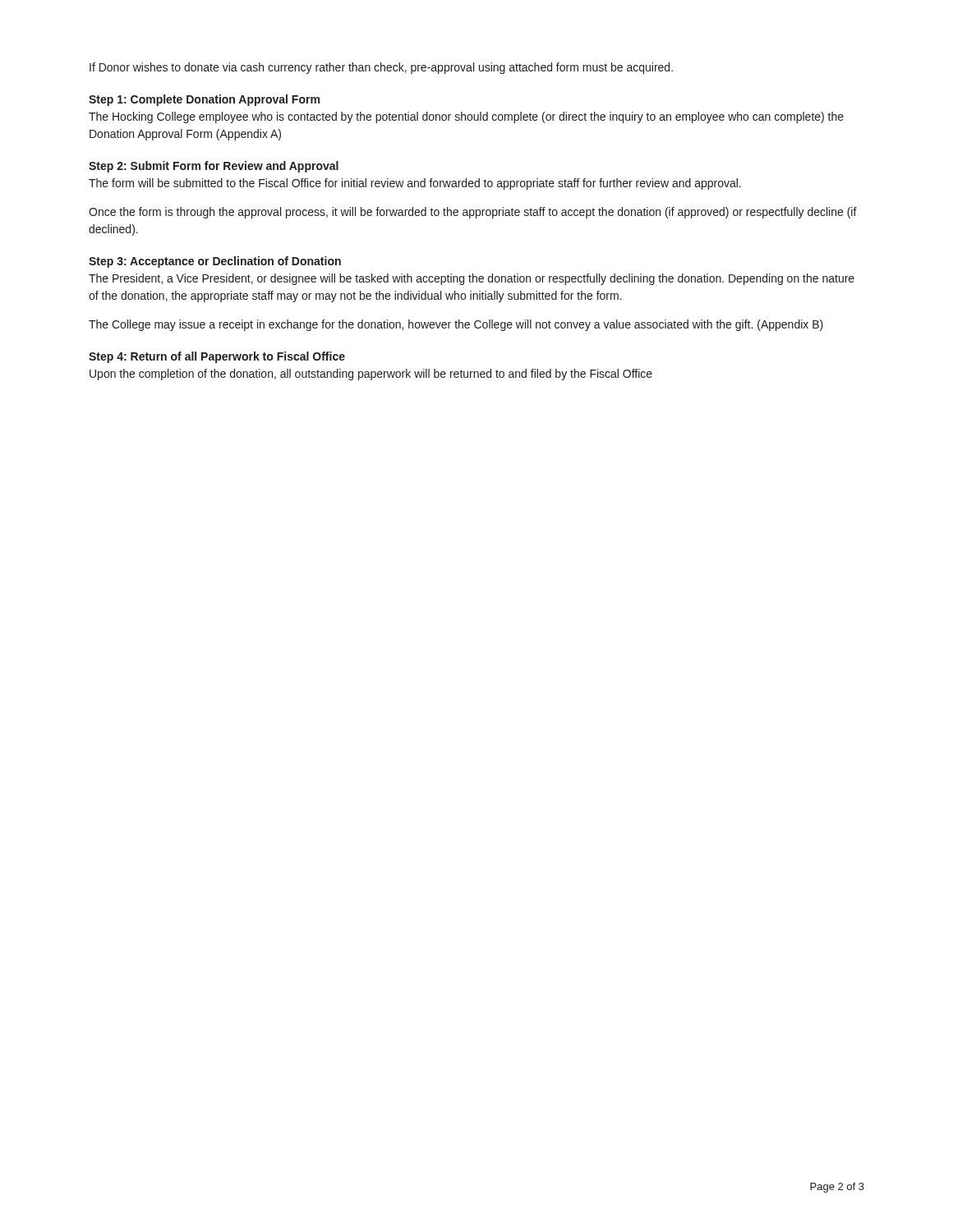Screen dimensions: 1232x953
Task: Where is the section header that starts "Step 3: Acceptance"?
Action: tap(215, 261)
